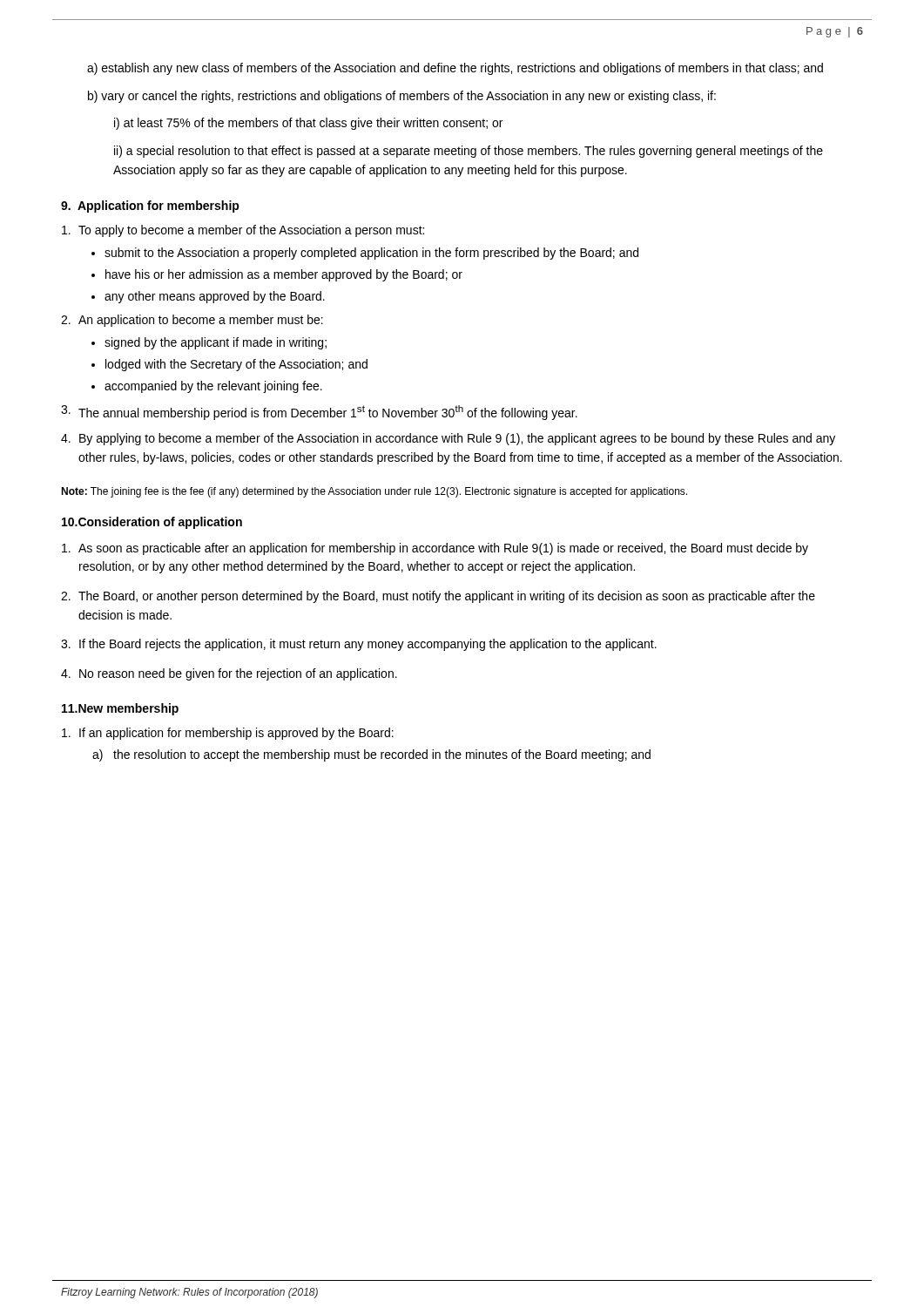Select the list item that reads "If the Board rejects the application, it"

pos(368,644)
